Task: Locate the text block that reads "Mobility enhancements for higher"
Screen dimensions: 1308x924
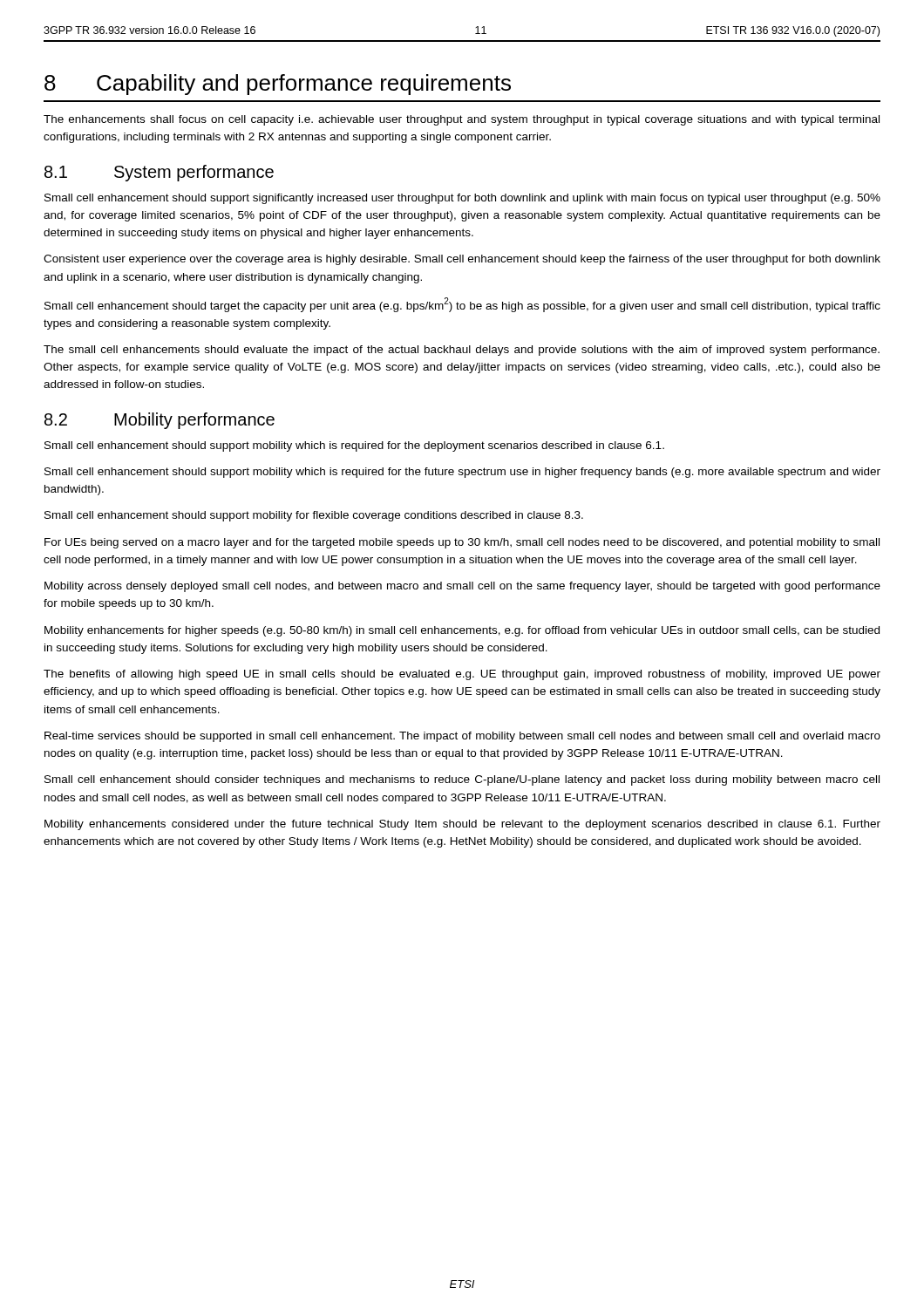Action: [462, 638]
